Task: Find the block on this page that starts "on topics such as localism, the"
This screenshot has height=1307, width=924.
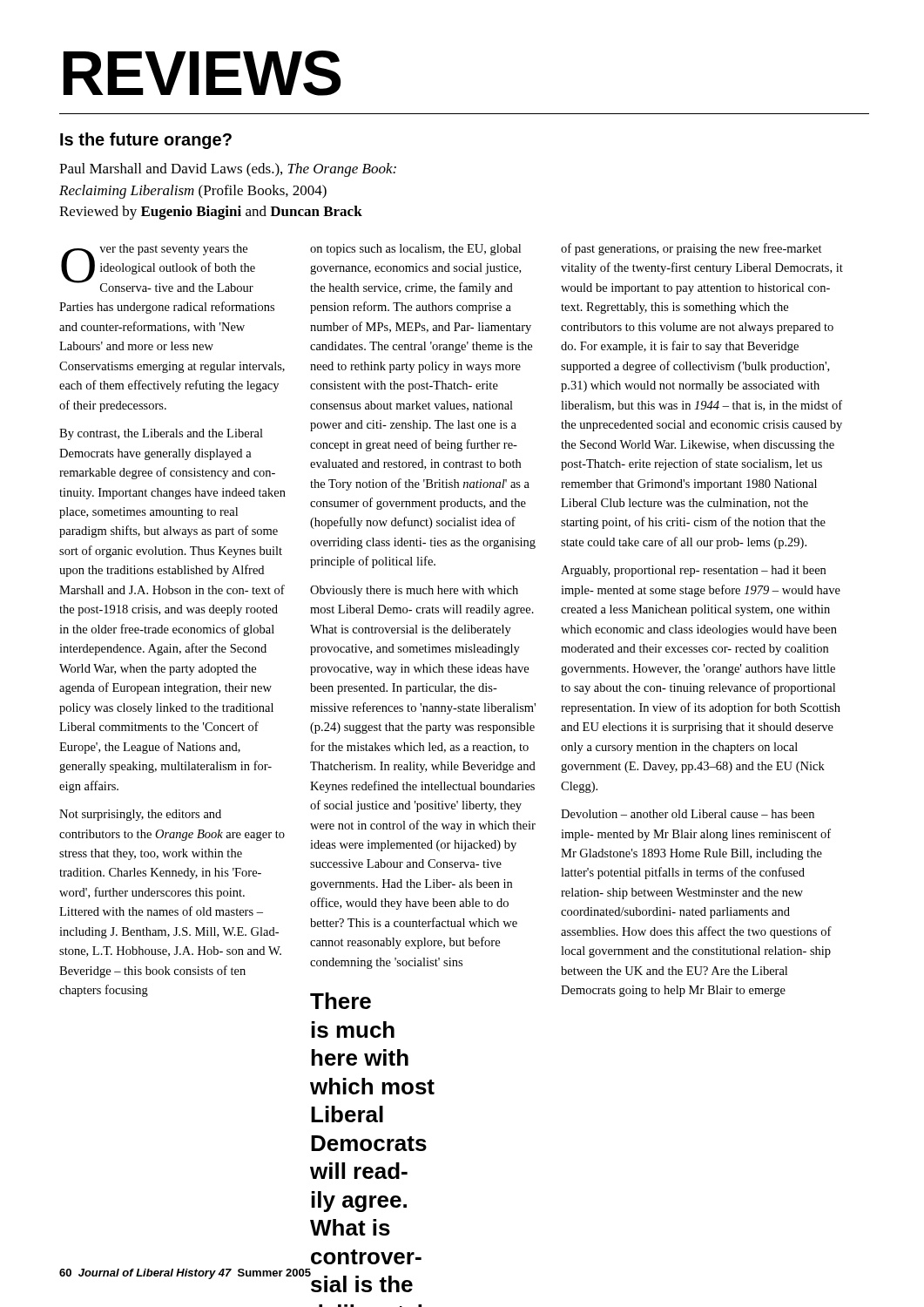Action: (423, 605)
